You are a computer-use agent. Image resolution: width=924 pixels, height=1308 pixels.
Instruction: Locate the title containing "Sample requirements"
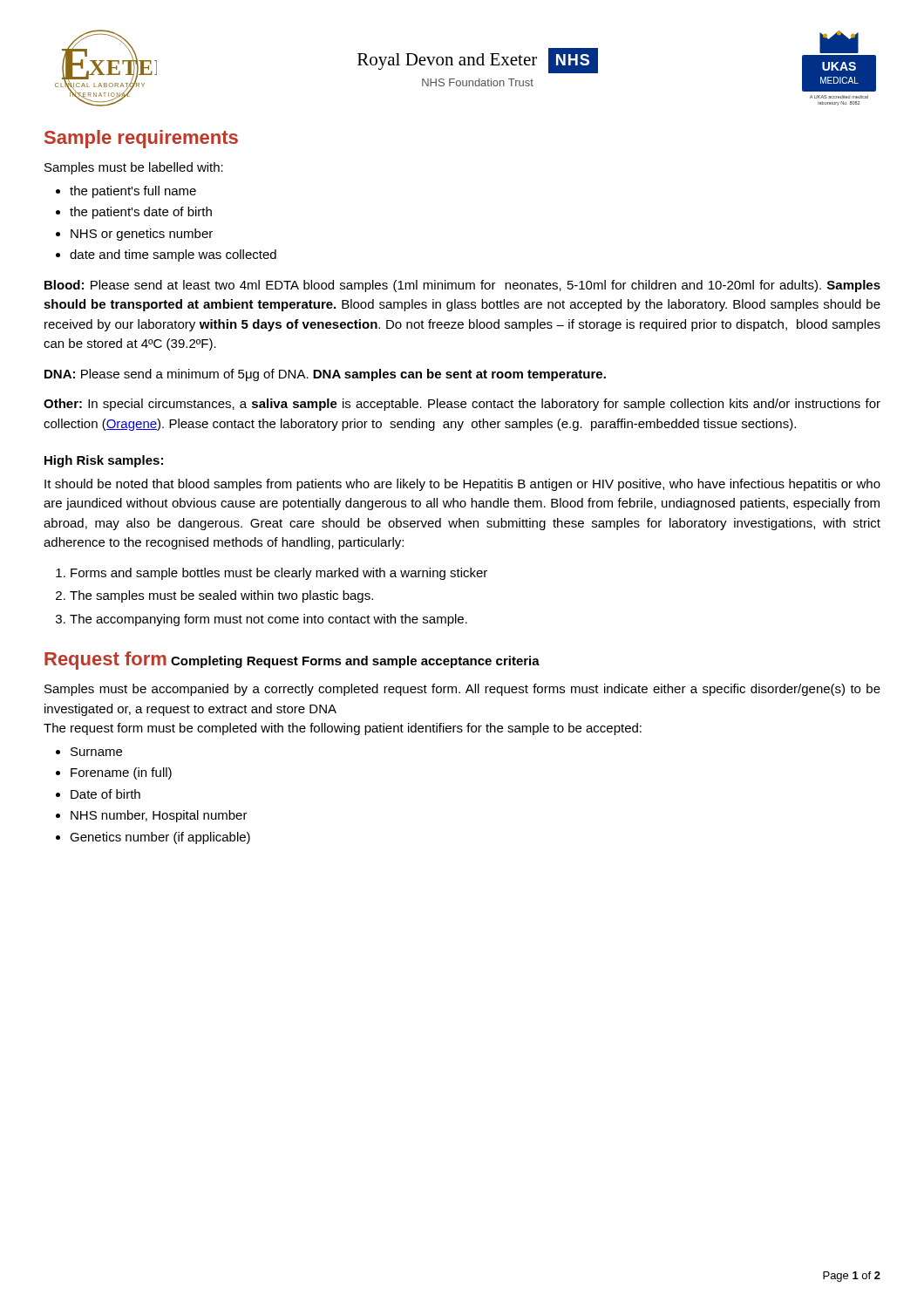click(x=141, y=138)
